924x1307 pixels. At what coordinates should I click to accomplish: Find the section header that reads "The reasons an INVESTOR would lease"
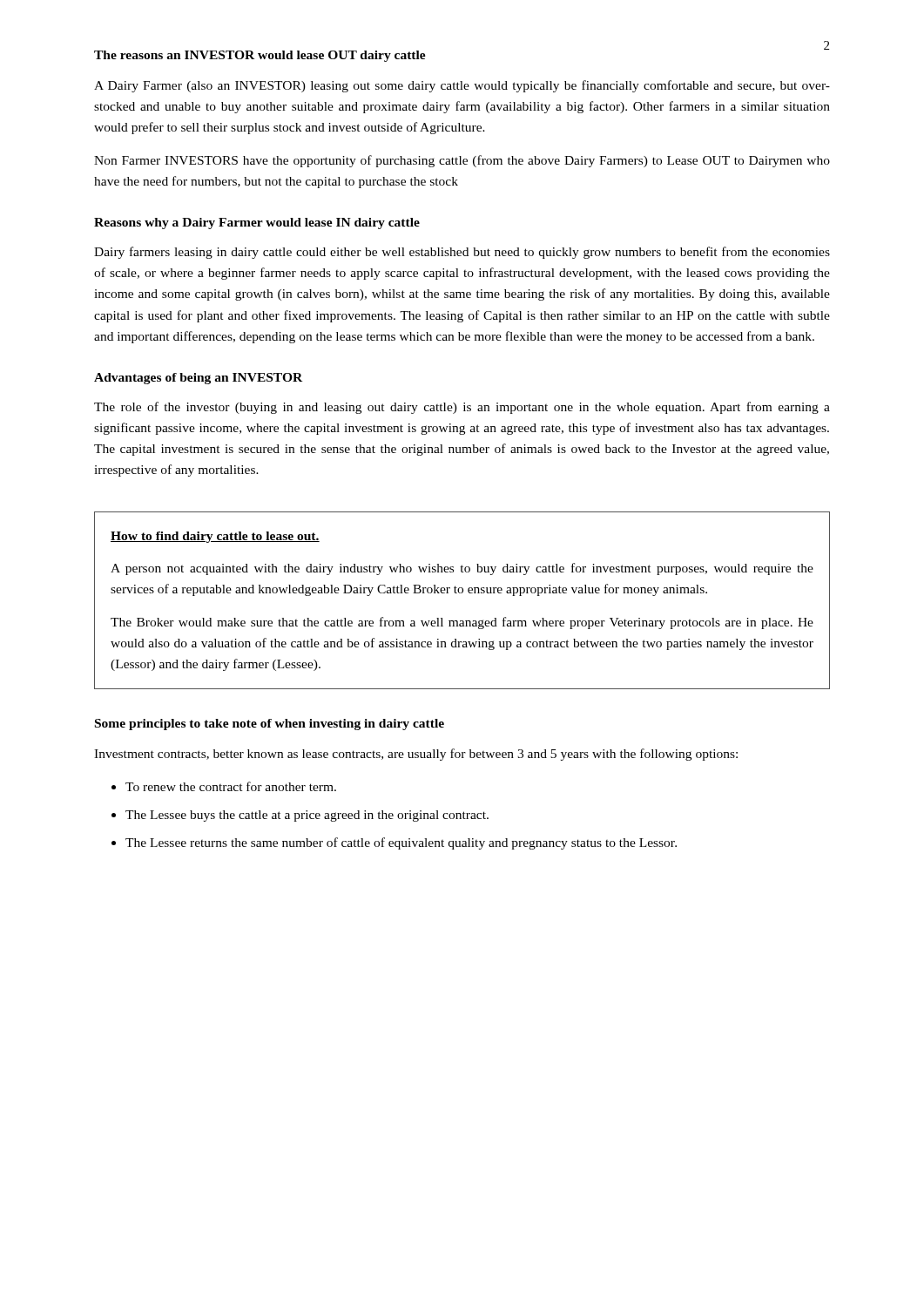pyautogui.click(x=260, y=54)
